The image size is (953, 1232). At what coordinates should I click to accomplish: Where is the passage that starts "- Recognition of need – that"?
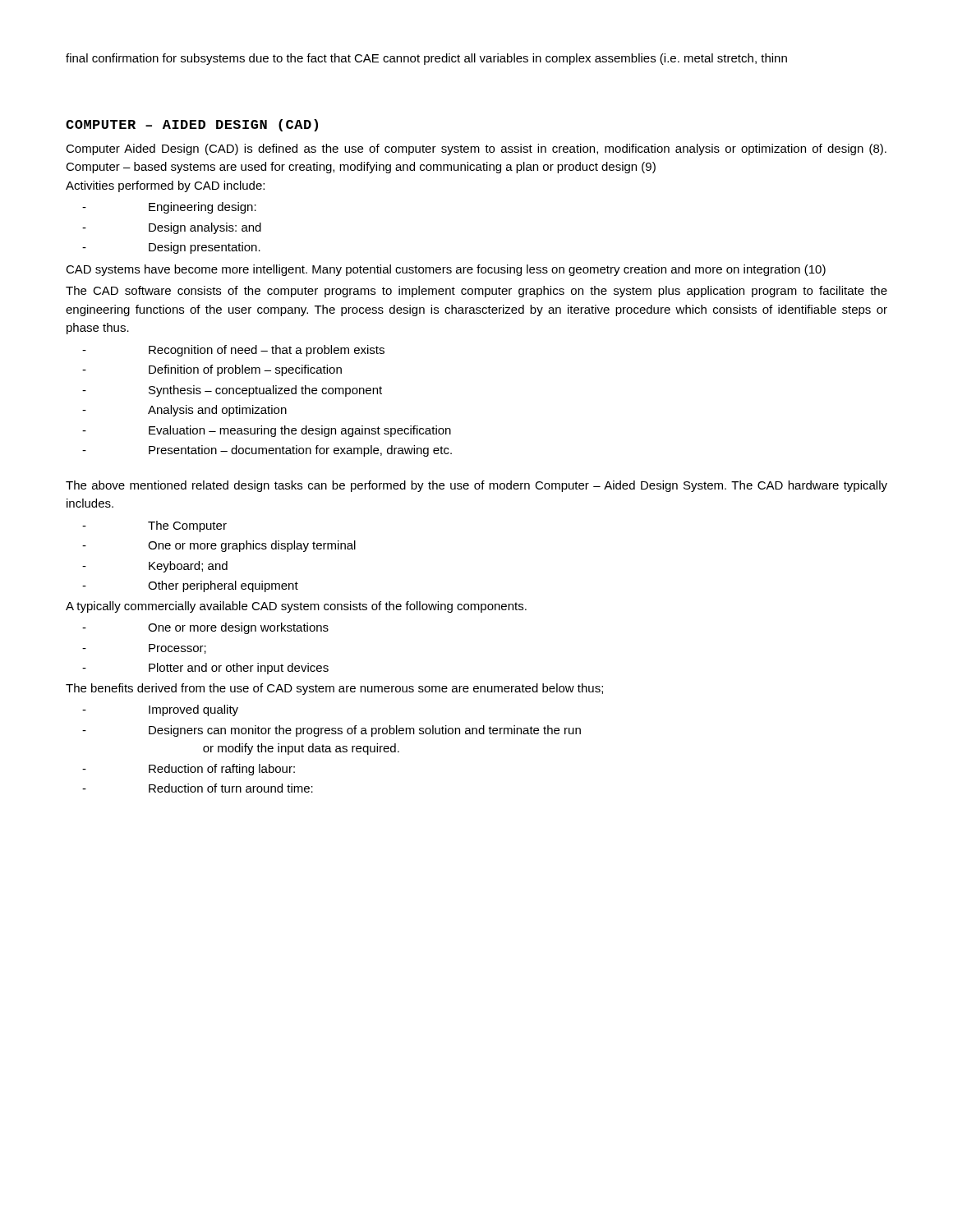233,351
